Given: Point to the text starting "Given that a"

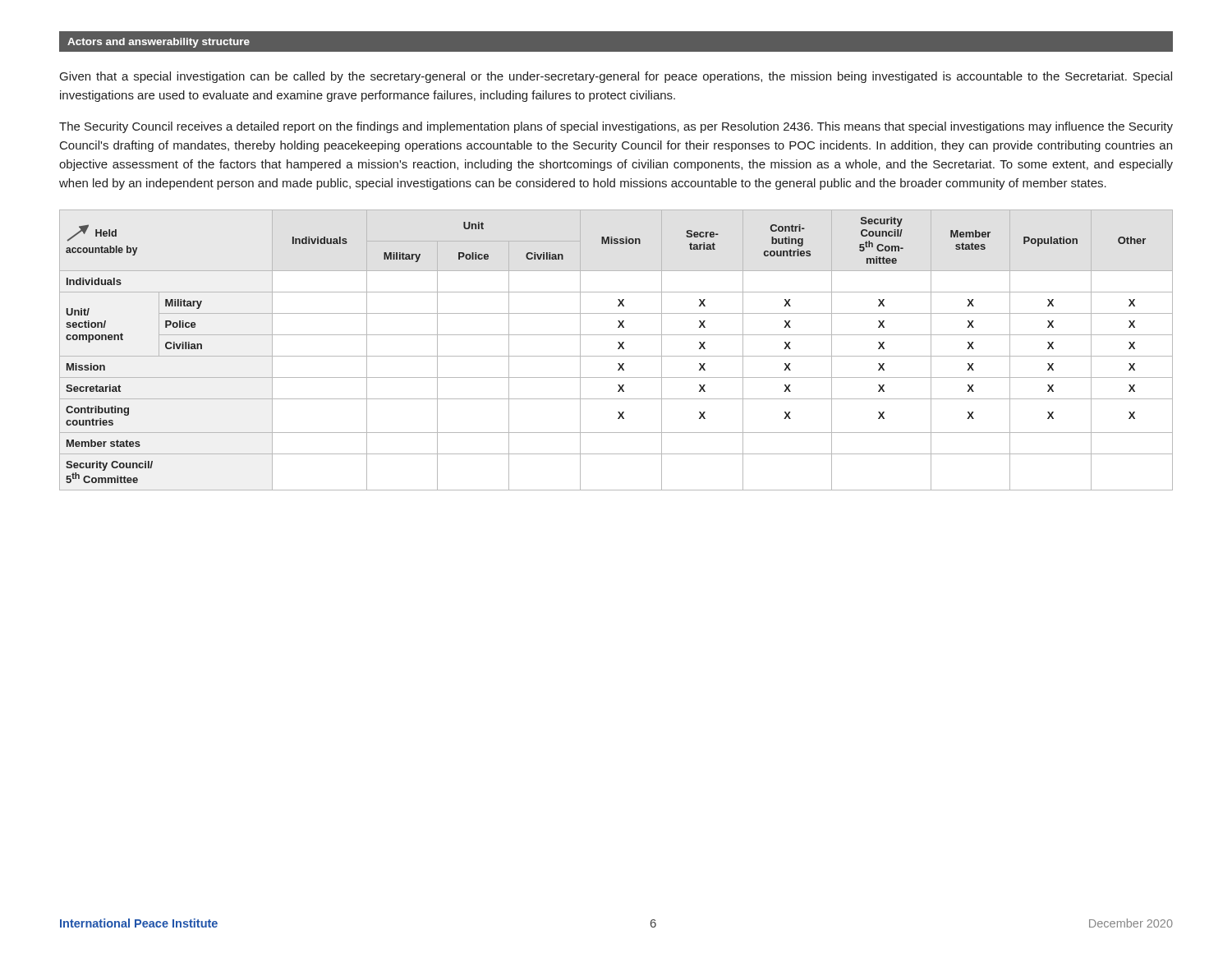Looking at the screenshot, I should (x=616, y=86).
